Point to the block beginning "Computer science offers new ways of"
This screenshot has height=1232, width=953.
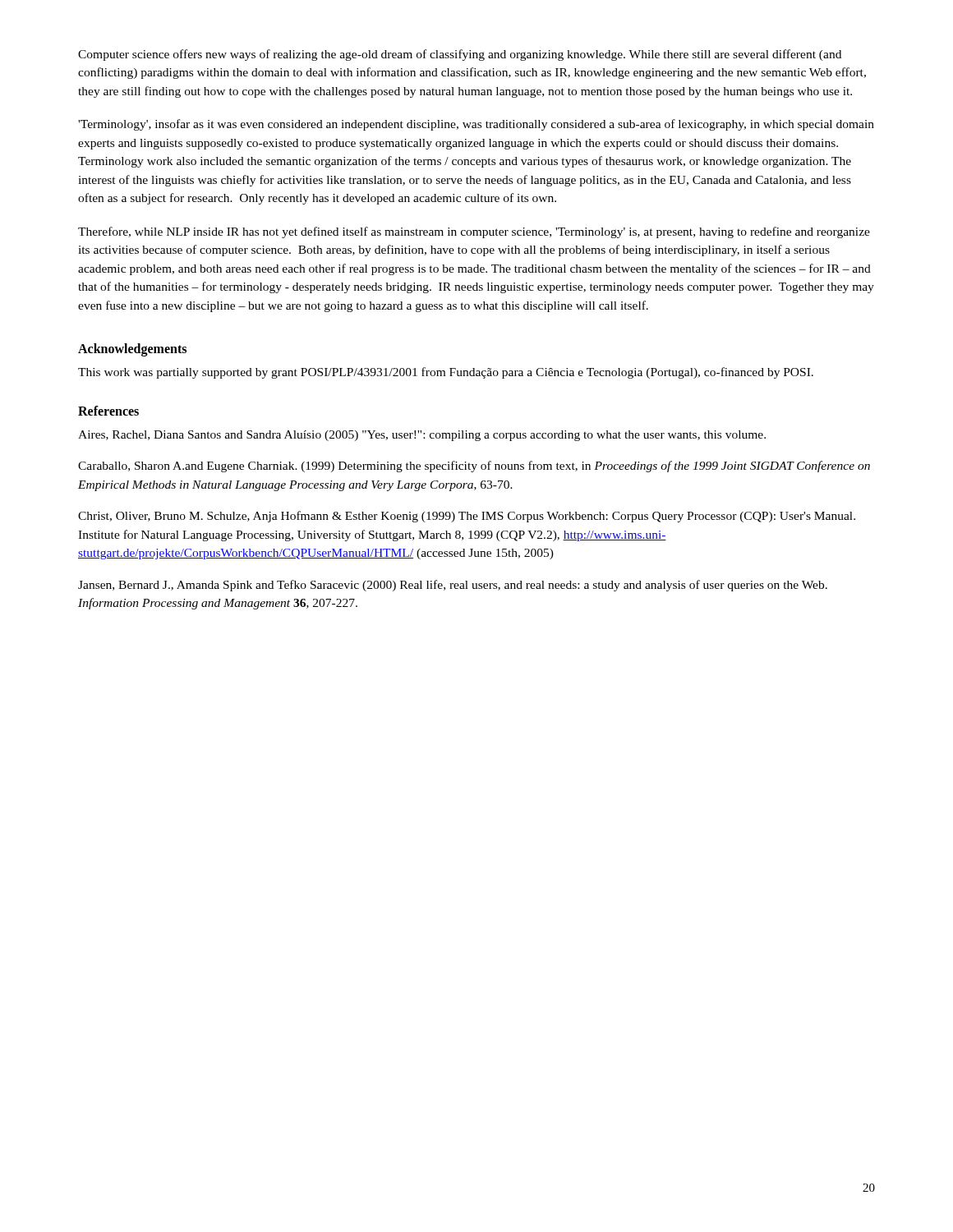coord(472,72)
